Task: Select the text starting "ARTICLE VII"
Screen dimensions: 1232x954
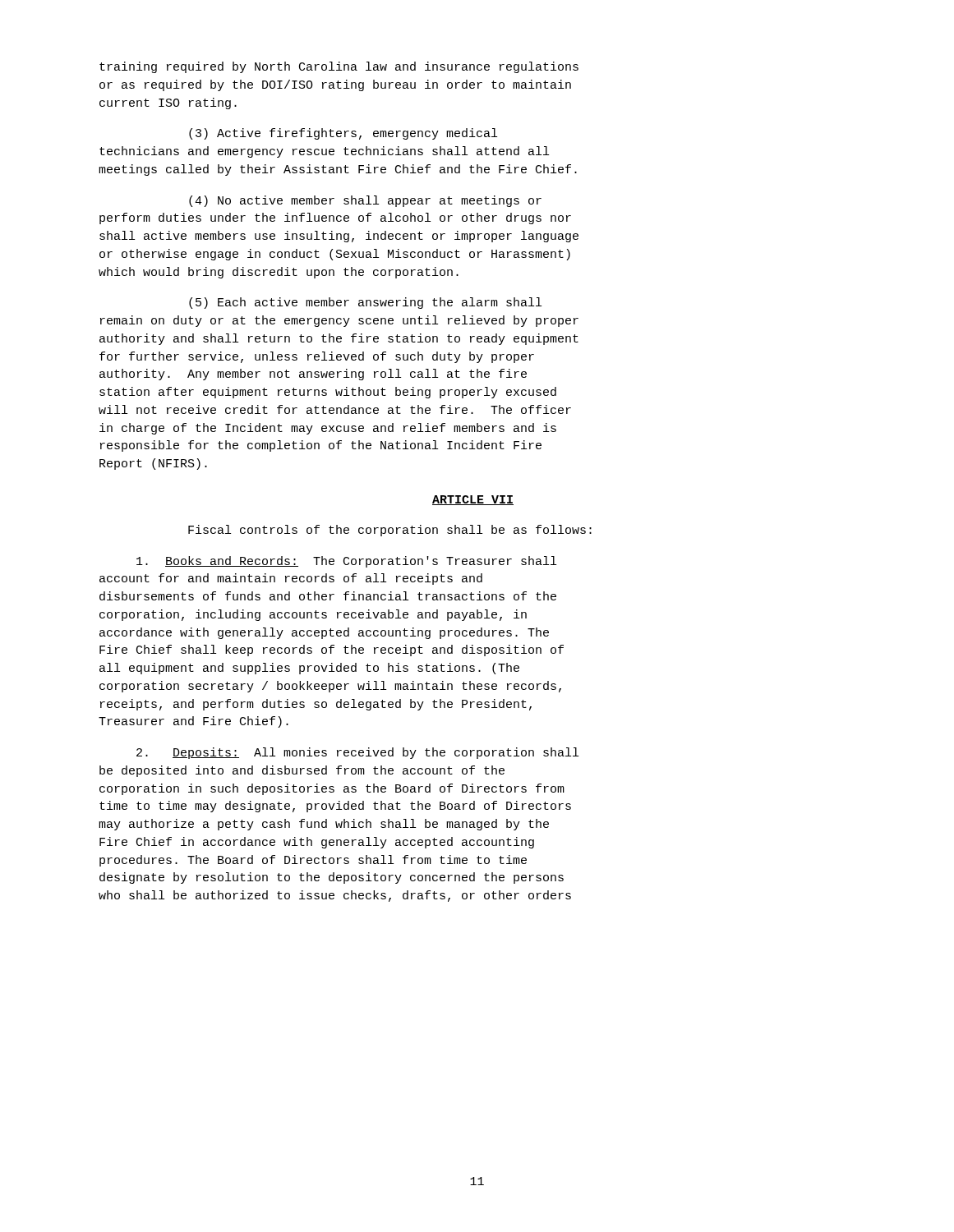Action: pos(473,500)
